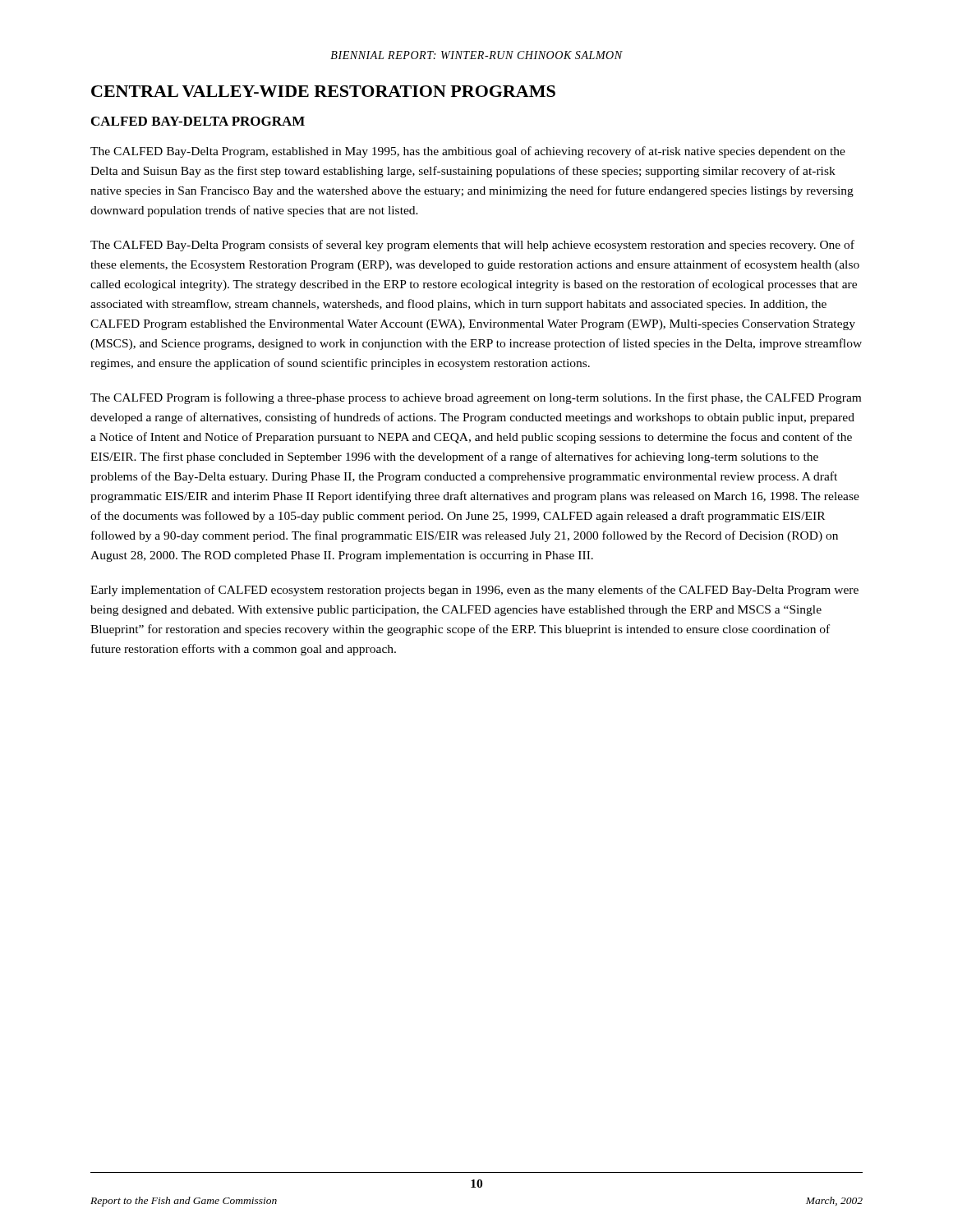Locate the text "CALFED BAY-DELTA PROGRAM"
The width and height of the screenshot is (953, 1232).
click(198, 121)
